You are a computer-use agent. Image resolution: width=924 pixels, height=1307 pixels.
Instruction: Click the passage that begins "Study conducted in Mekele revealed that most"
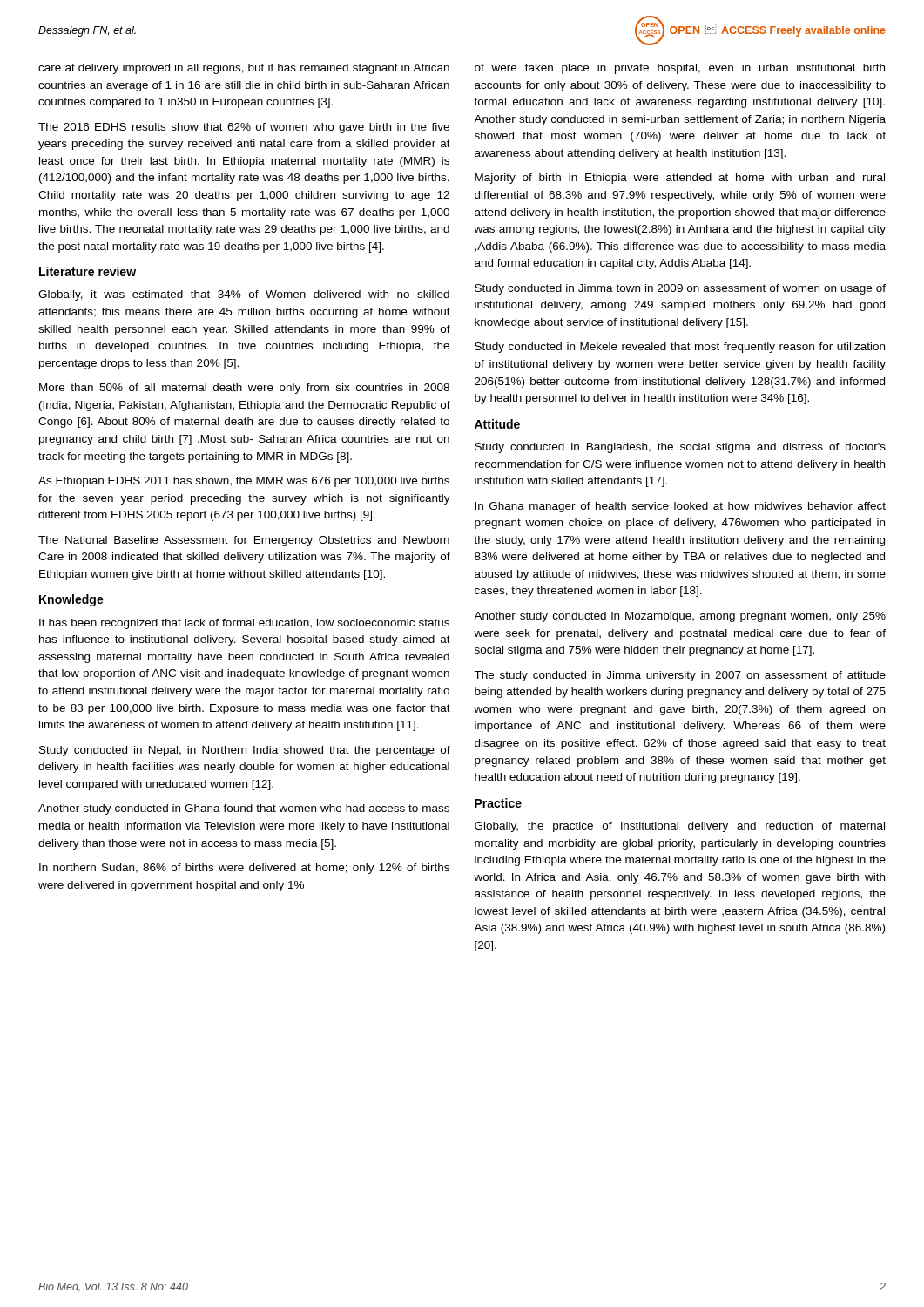tap(680, 373)
